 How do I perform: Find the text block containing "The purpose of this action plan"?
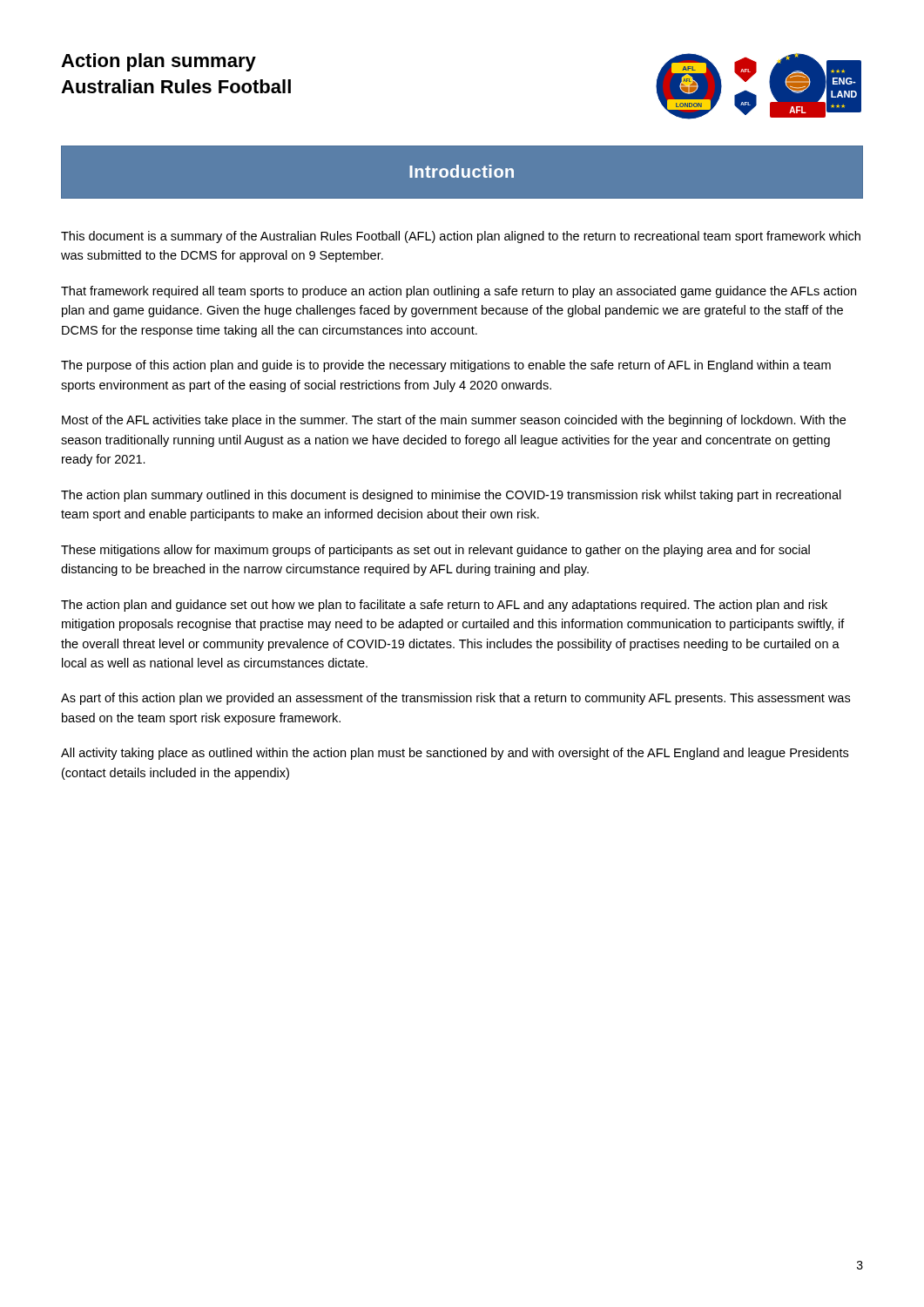(x=446, y=375)
